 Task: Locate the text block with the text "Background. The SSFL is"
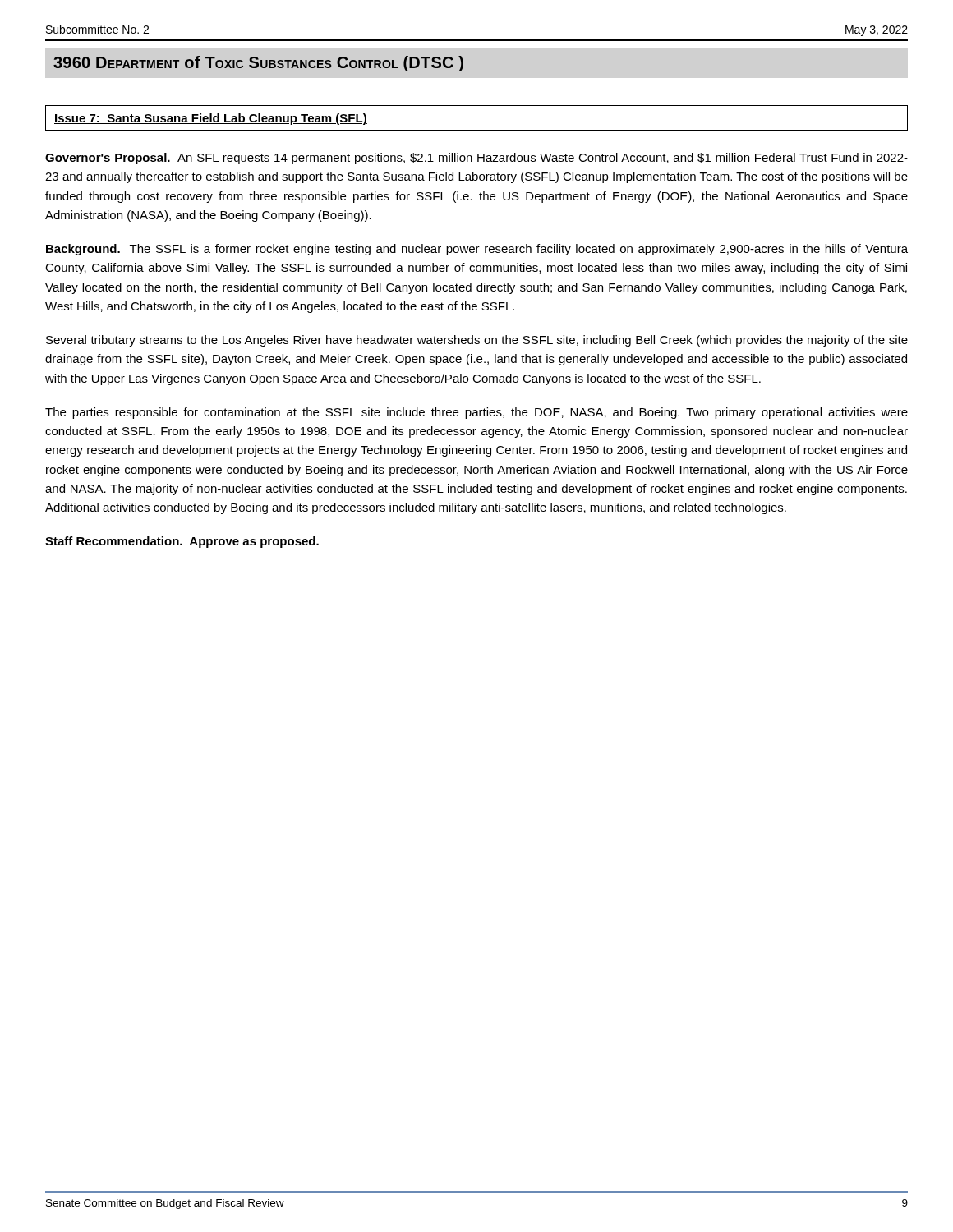click(x=476, y=277)
